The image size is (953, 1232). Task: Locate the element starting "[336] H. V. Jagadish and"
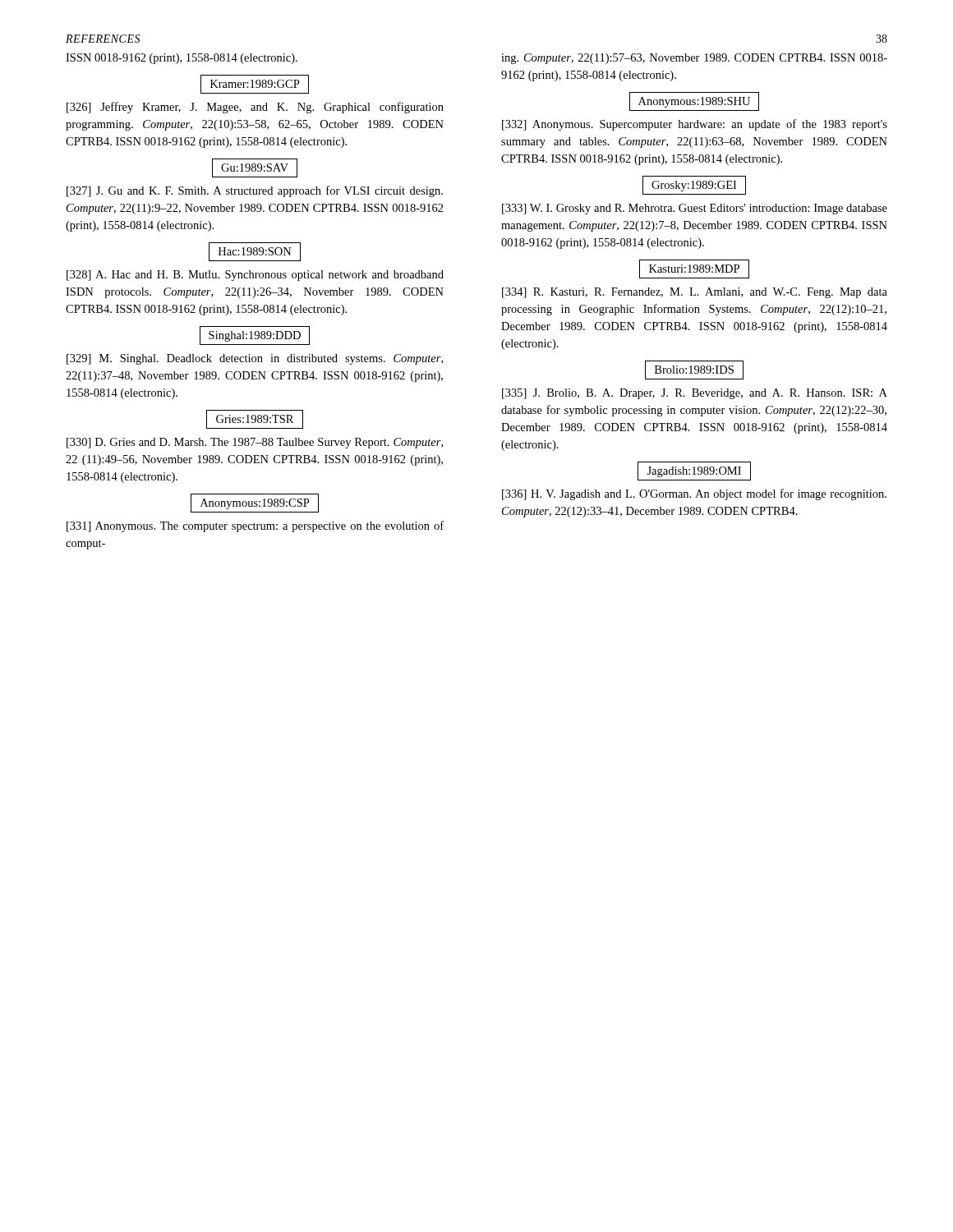[x=694, y=502]
